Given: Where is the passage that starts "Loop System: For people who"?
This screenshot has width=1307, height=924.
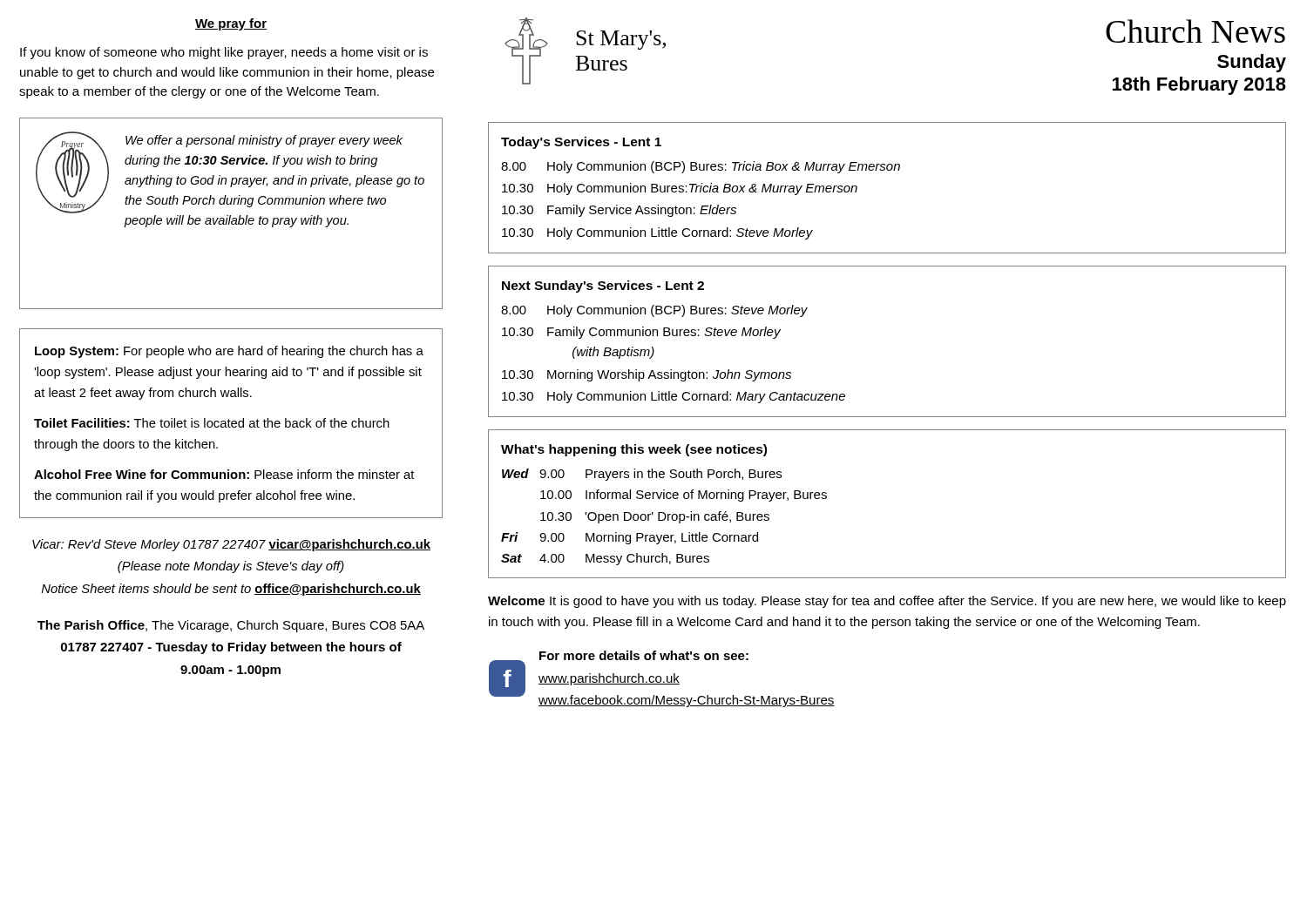Looking at the screenshot, I should 231,423.
